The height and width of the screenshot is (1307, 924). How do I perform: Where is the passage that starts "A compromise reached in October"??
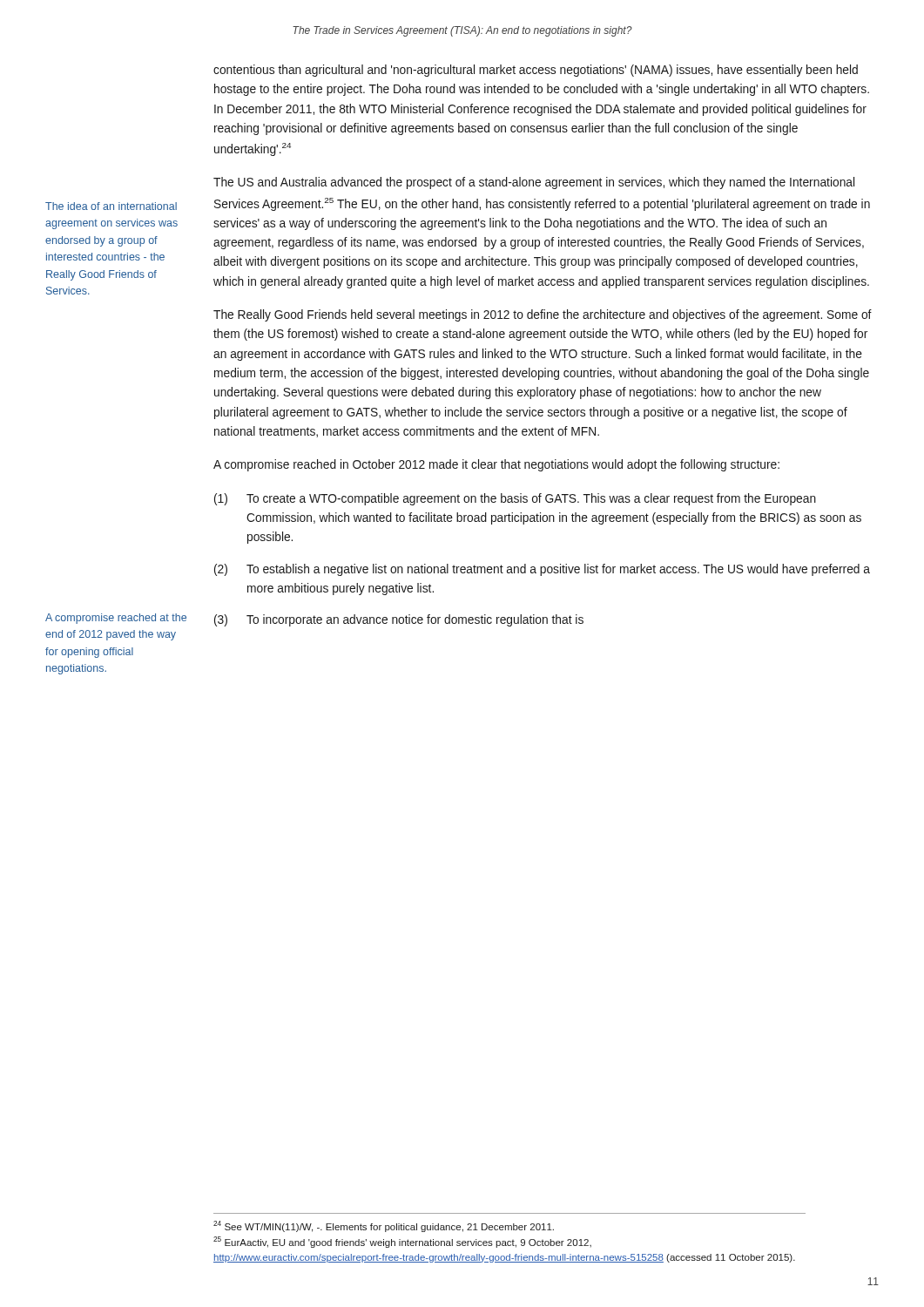(x=497, y=465)
